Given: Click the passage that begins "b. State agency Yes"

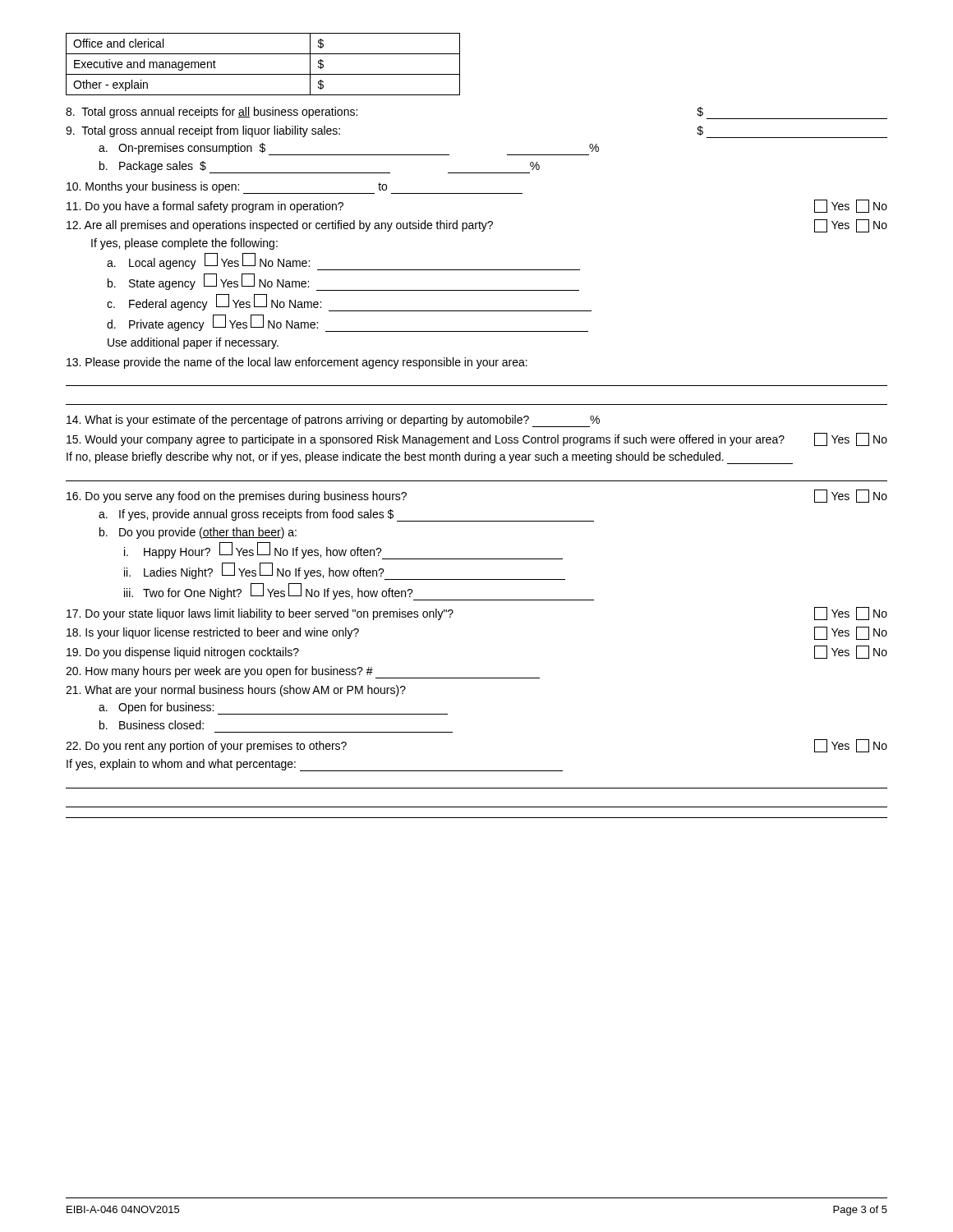Looking at the screenshot, I should [343, 282].
